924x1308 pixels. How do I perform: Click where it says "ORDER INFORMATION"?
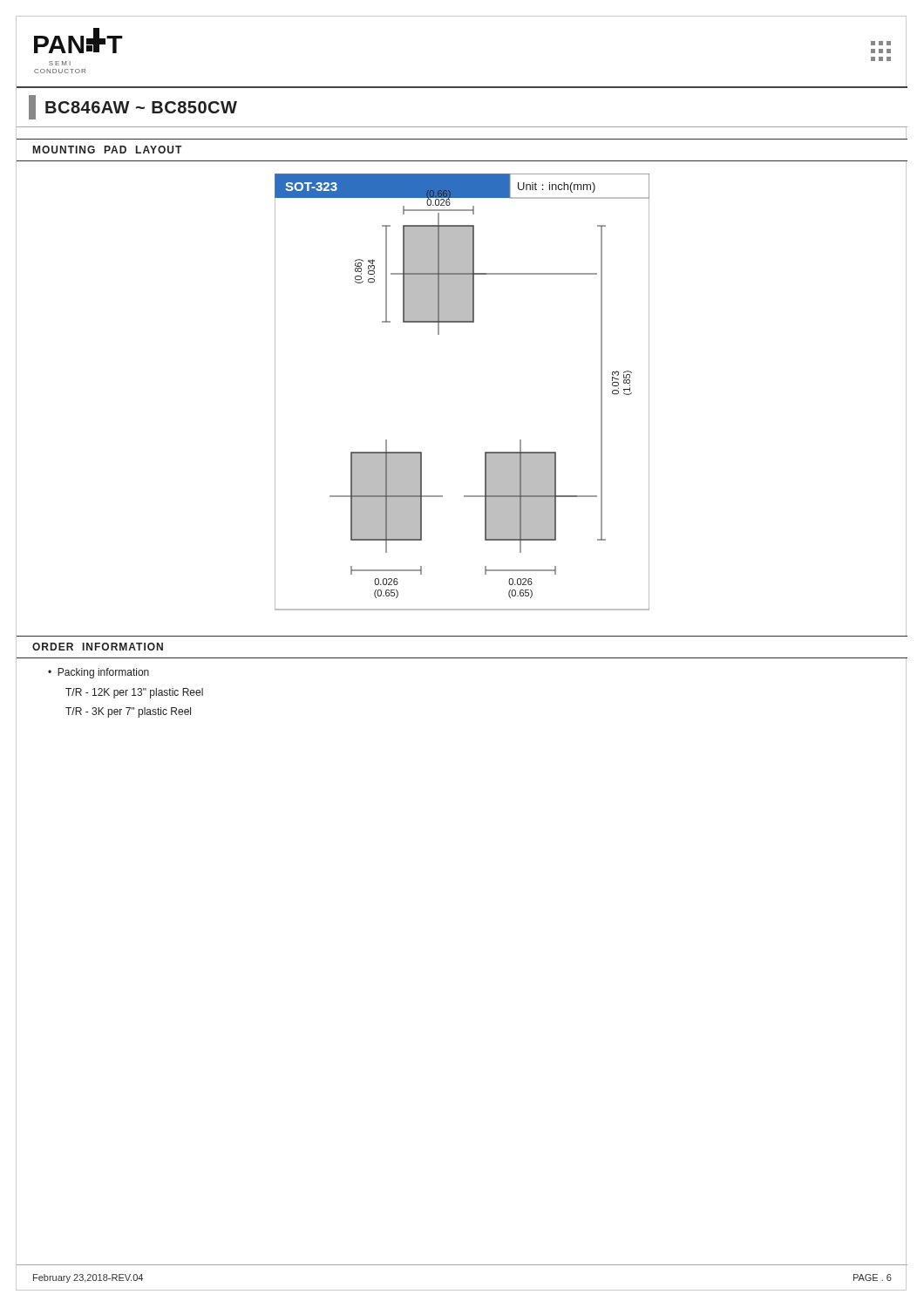(x=98, y=647)
